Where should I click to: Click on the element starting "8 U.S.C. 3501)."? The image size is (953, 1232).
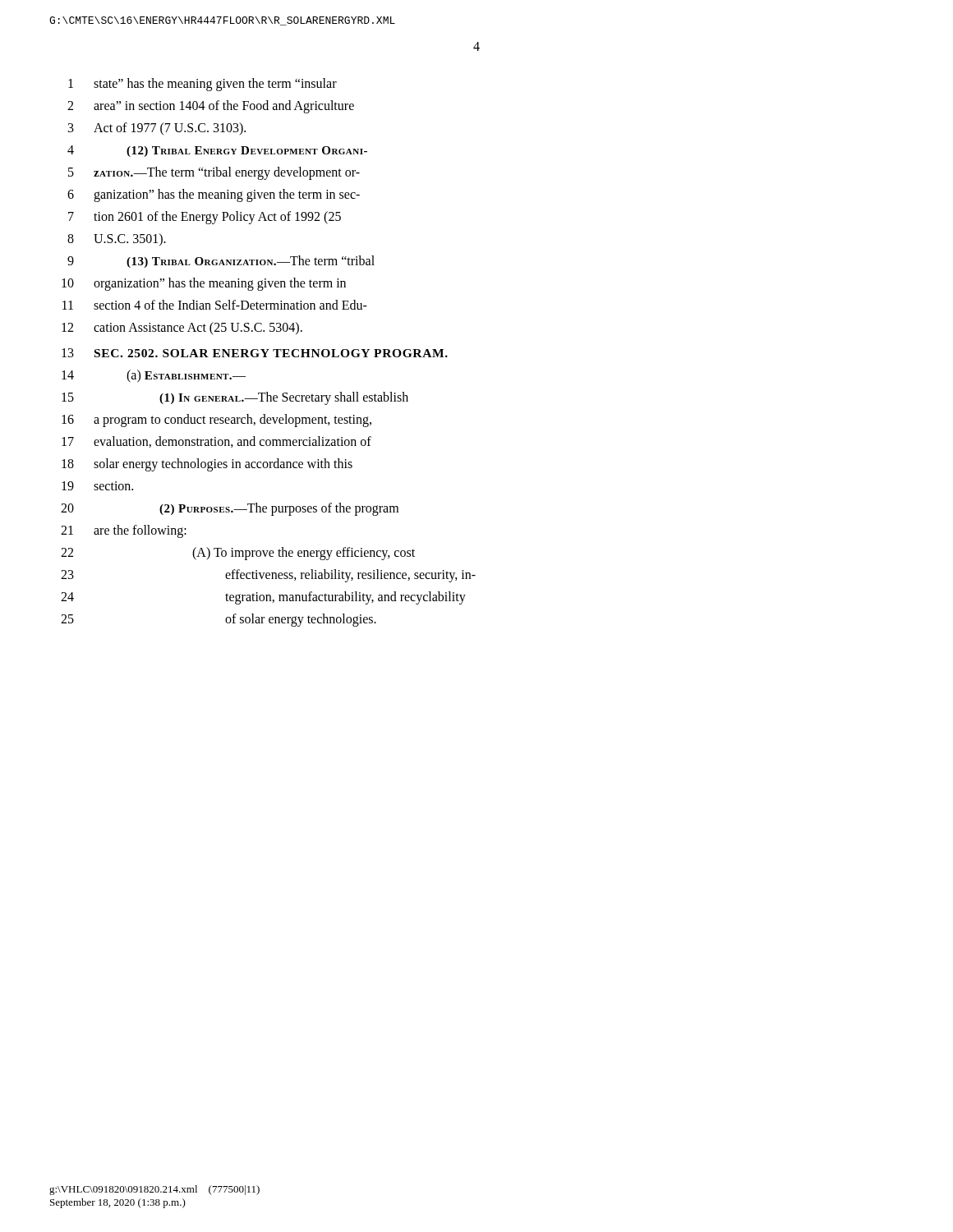[x=117, y=239]
